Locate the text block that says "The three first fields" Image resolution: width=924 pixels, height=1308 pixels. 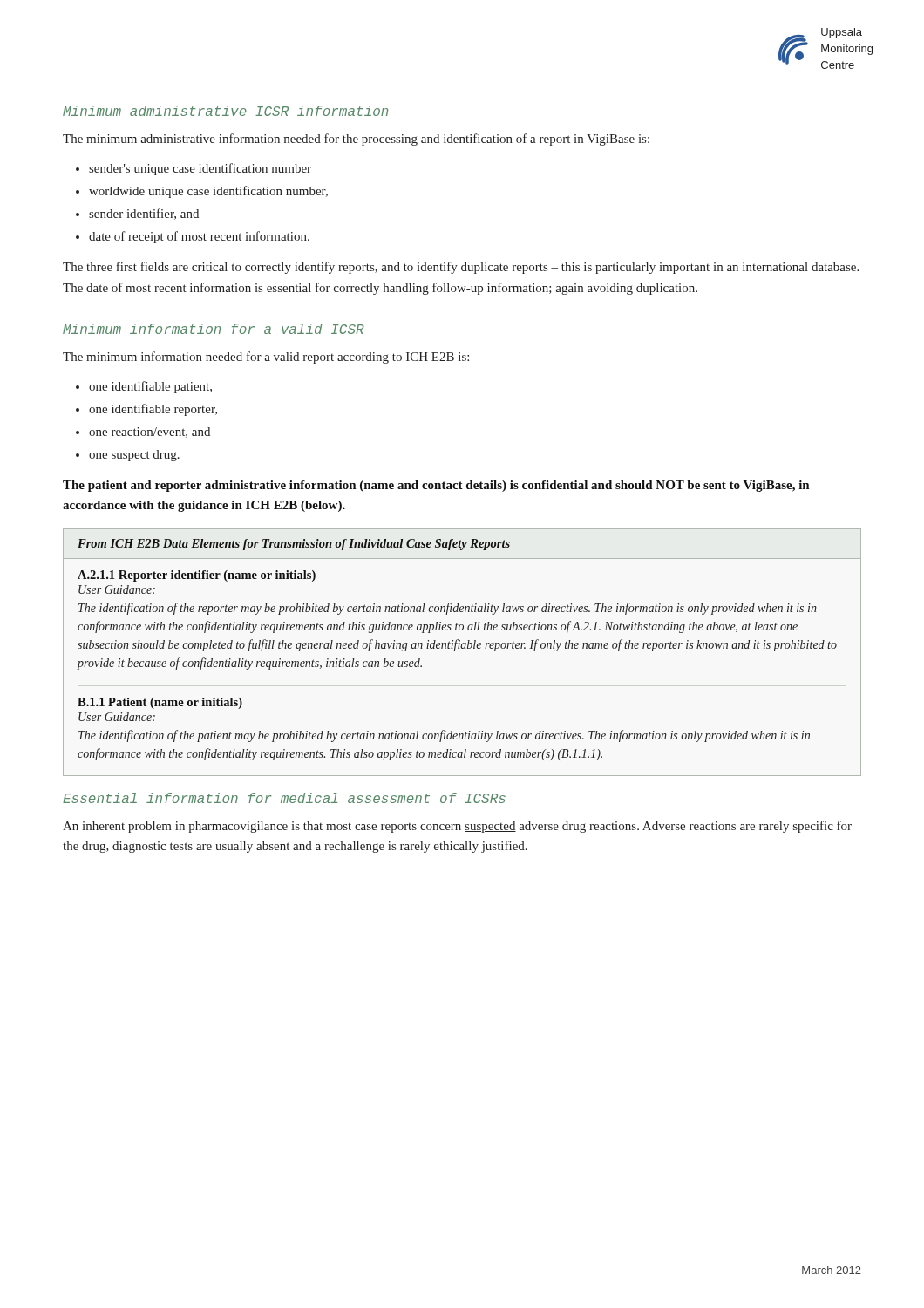click(461, 277)
